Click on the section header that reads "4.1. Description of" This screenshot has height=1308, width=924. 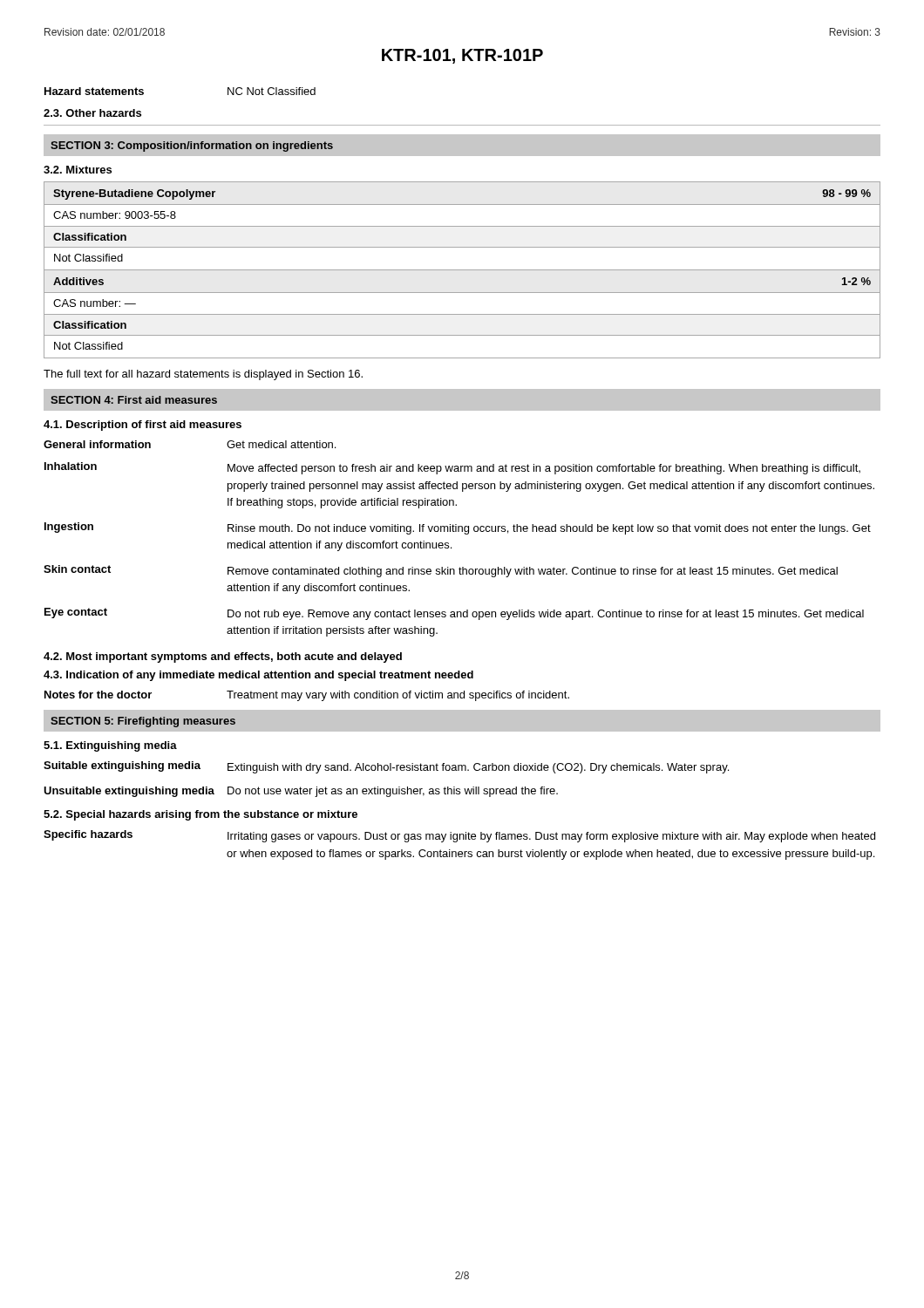[x=143, y=424]
